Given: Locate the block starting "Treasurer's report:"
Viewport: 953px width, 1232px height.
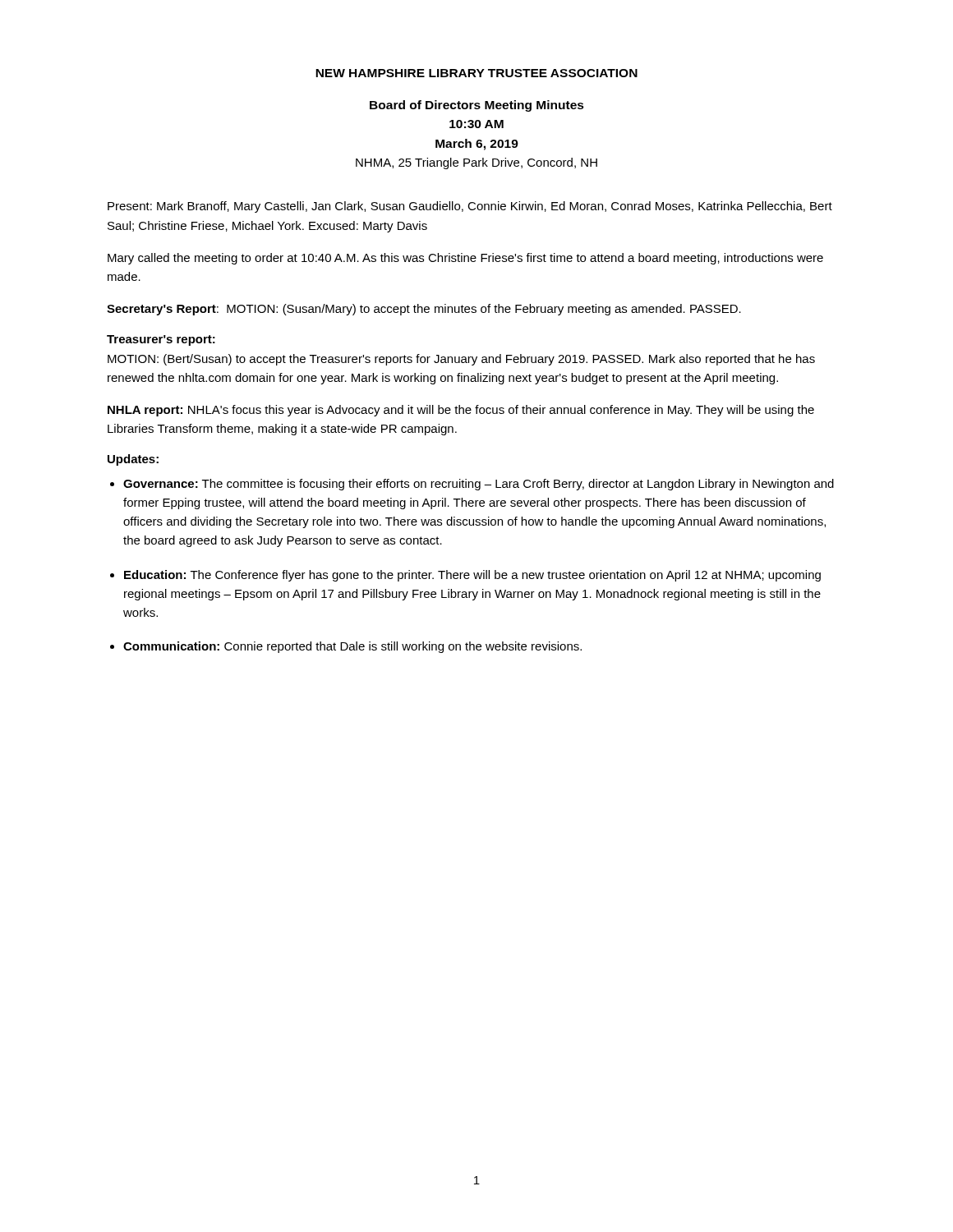Looking at the screenshot, I should click(161, 338).
